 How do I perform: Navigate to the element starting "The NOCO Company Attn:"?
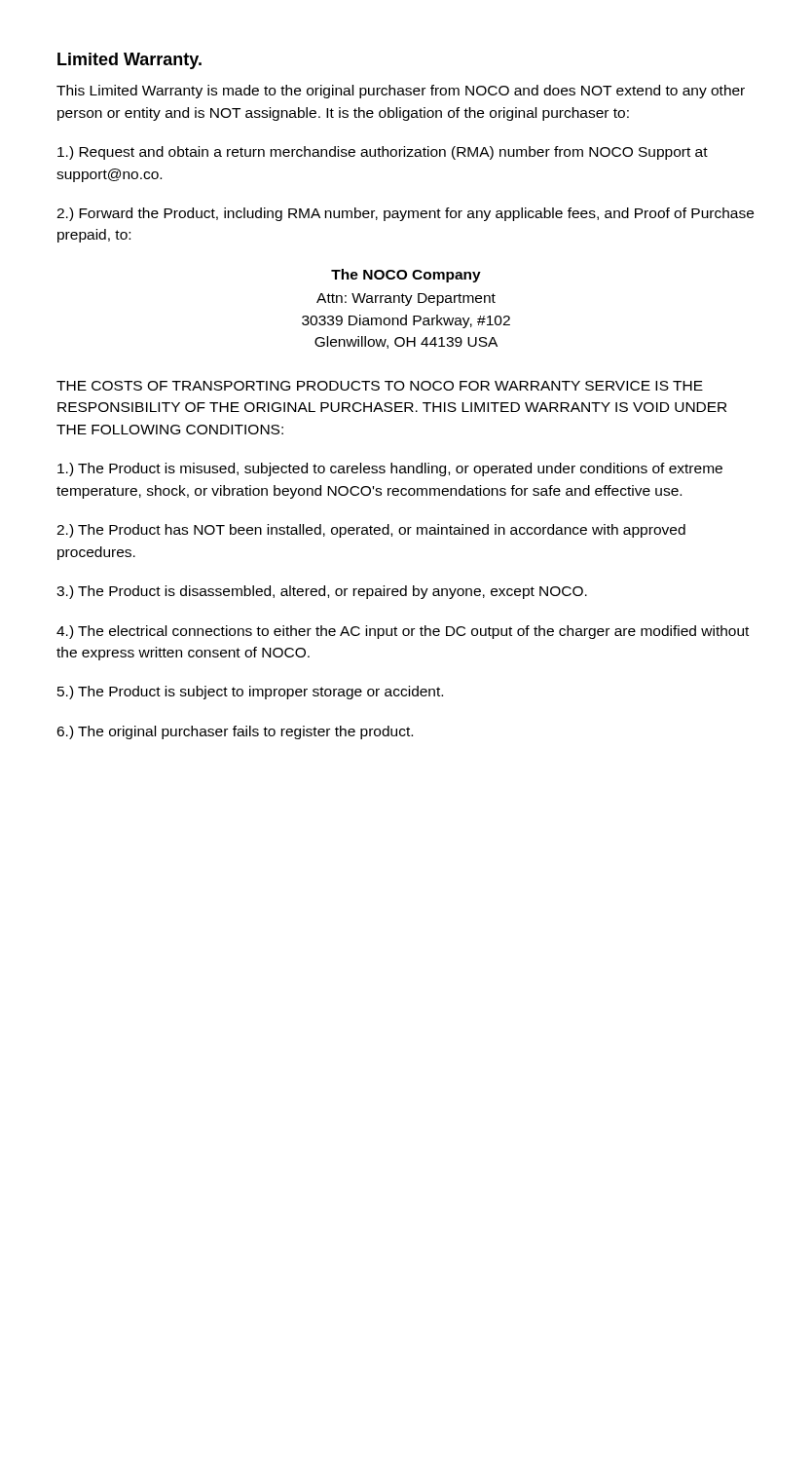[406, 309]
